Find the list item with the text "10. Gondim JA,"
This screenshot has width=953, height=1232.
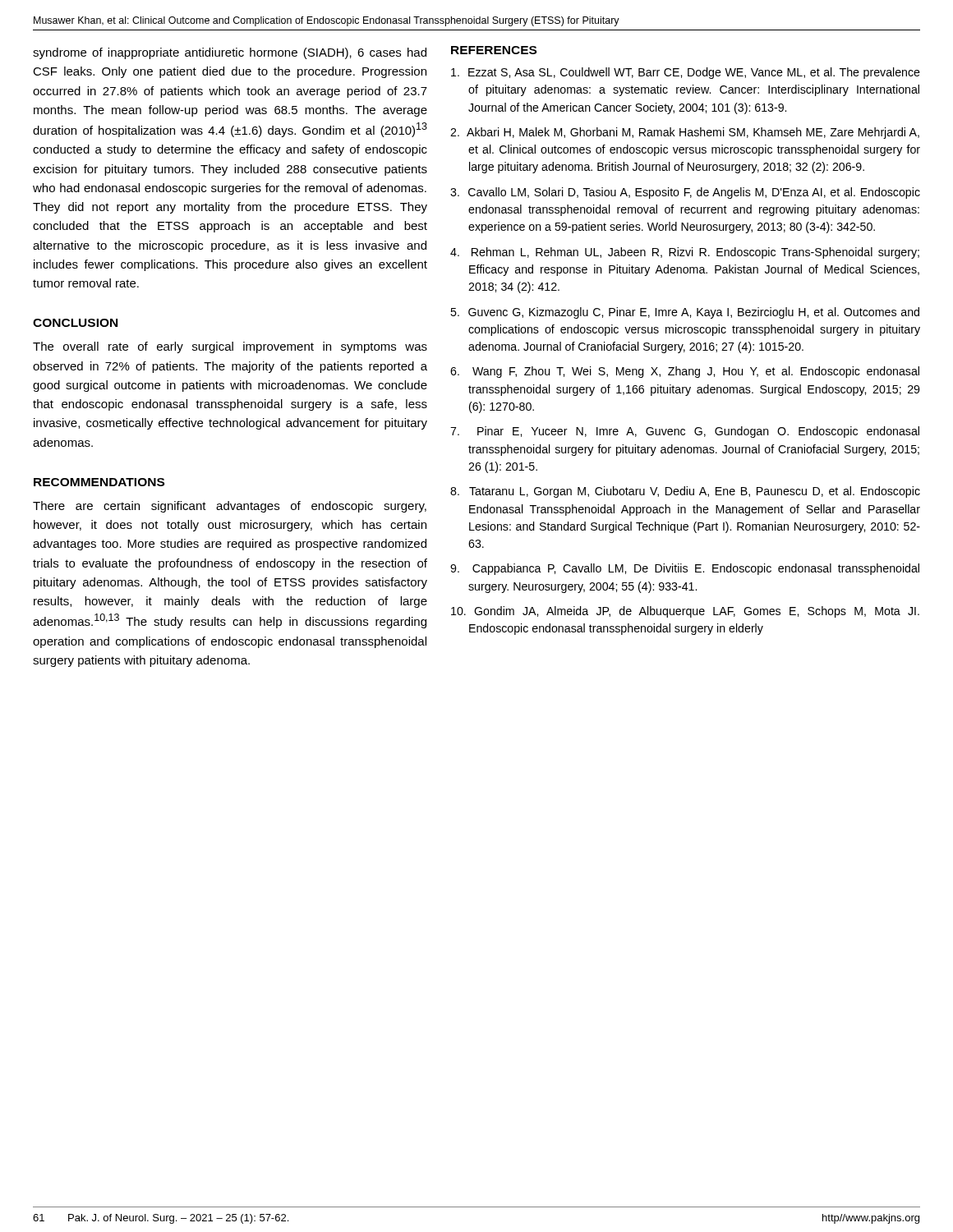(x=685, y=620)
